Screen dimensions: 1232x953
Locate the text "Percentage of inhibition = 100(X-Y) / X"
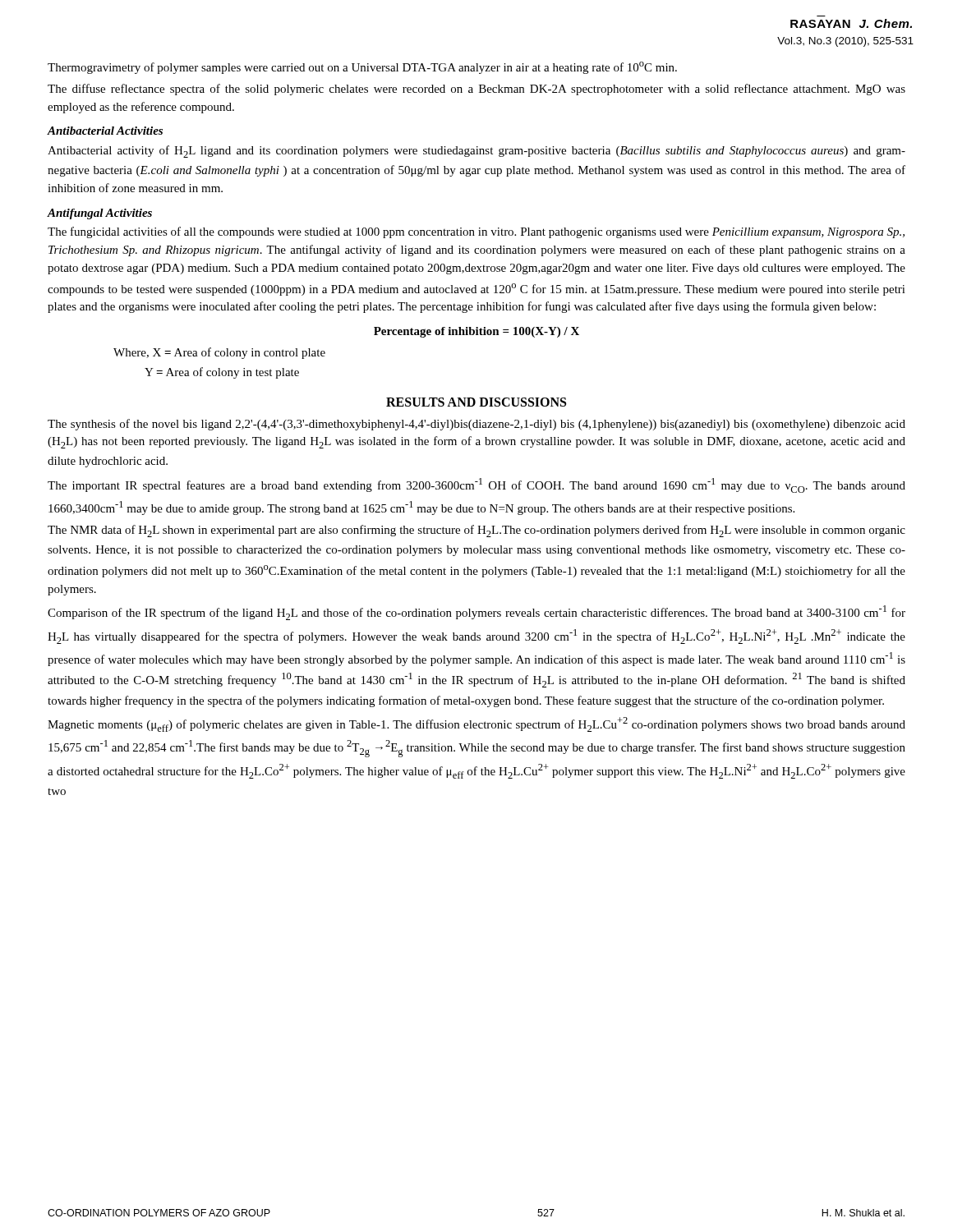click(x=476, y=331)
